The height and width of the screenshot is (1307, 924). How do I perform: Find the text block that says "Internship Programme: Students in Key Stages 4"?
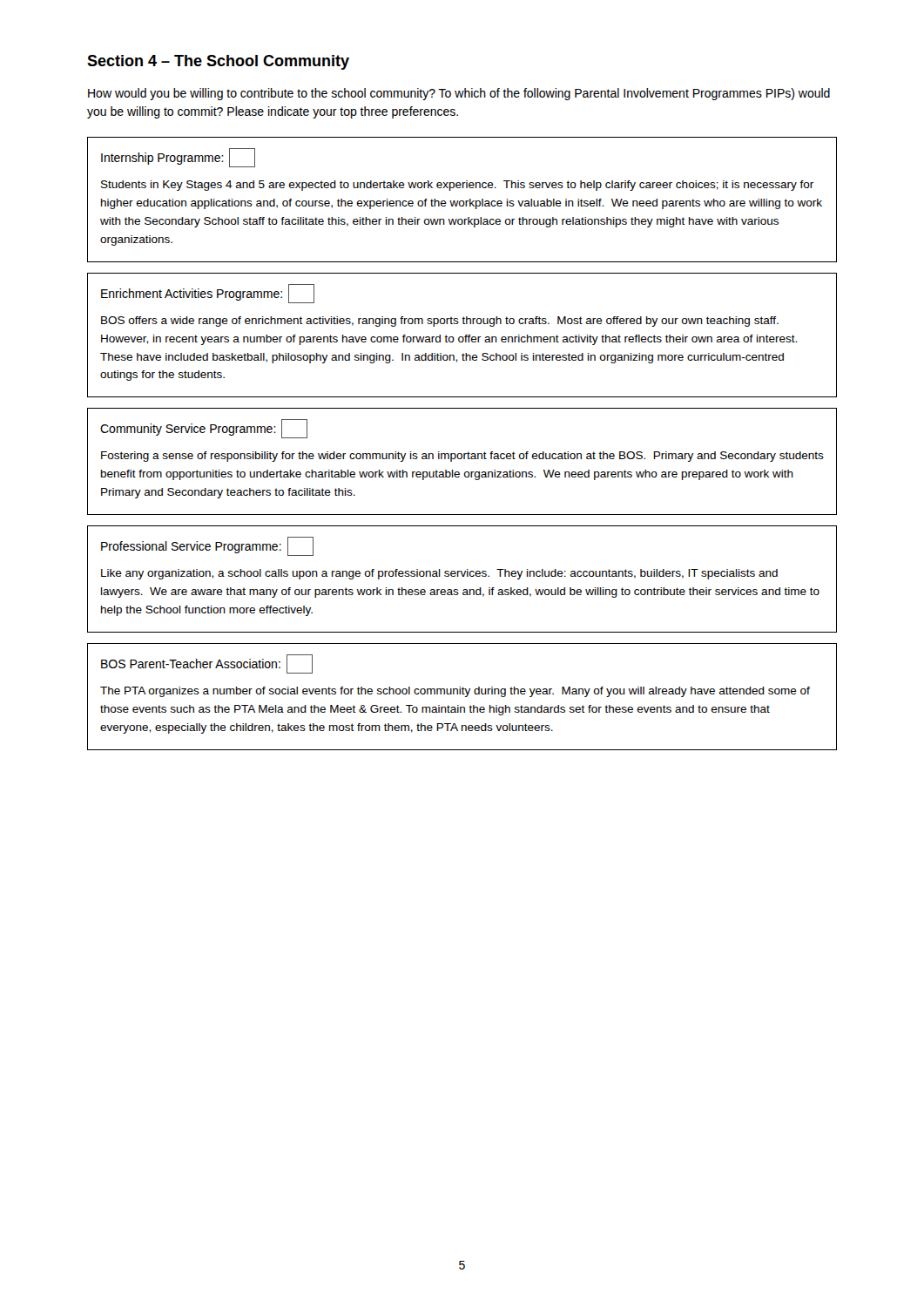462,199
